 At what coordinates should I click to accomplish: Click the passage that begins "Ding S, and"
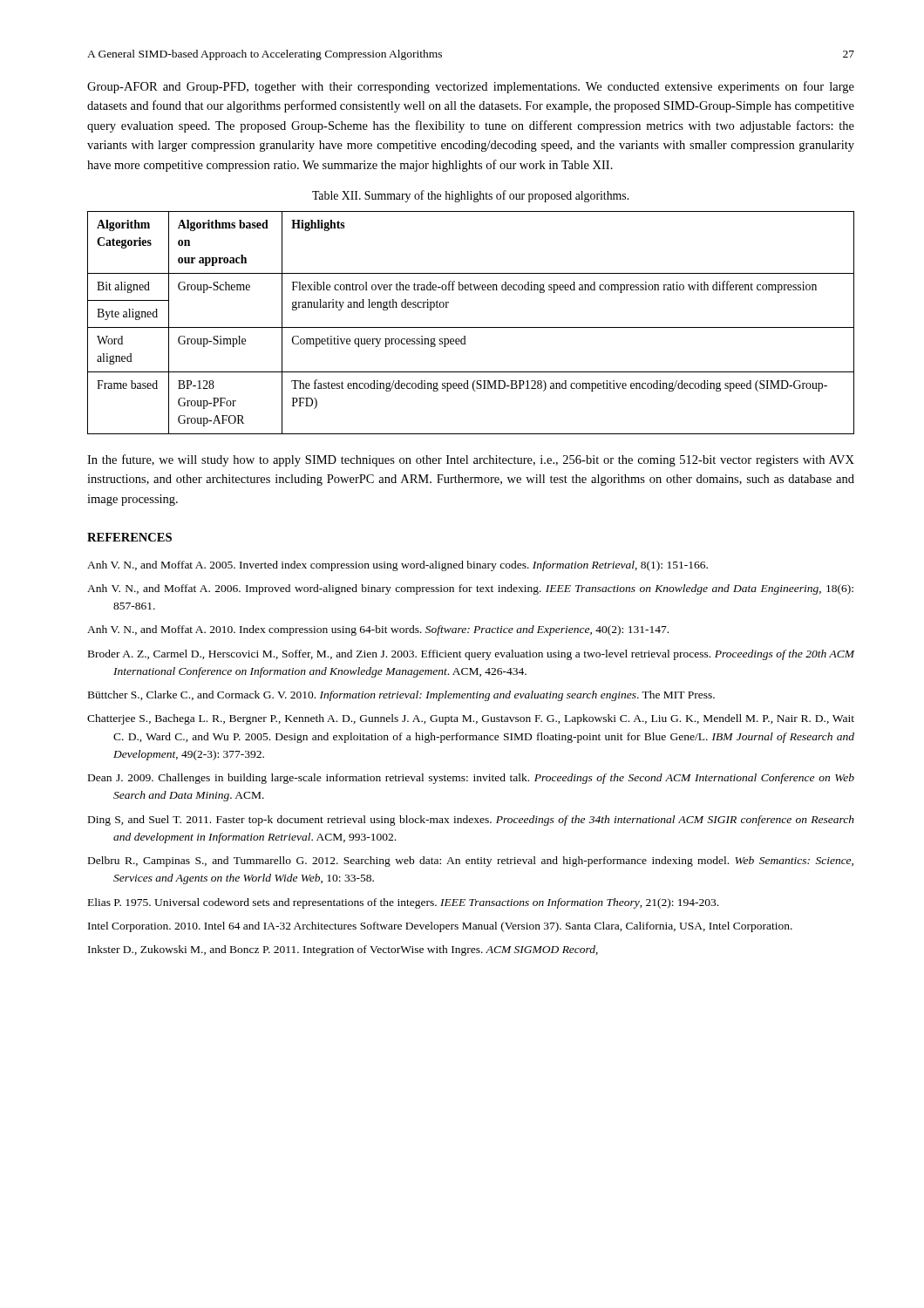click(471, 828)
